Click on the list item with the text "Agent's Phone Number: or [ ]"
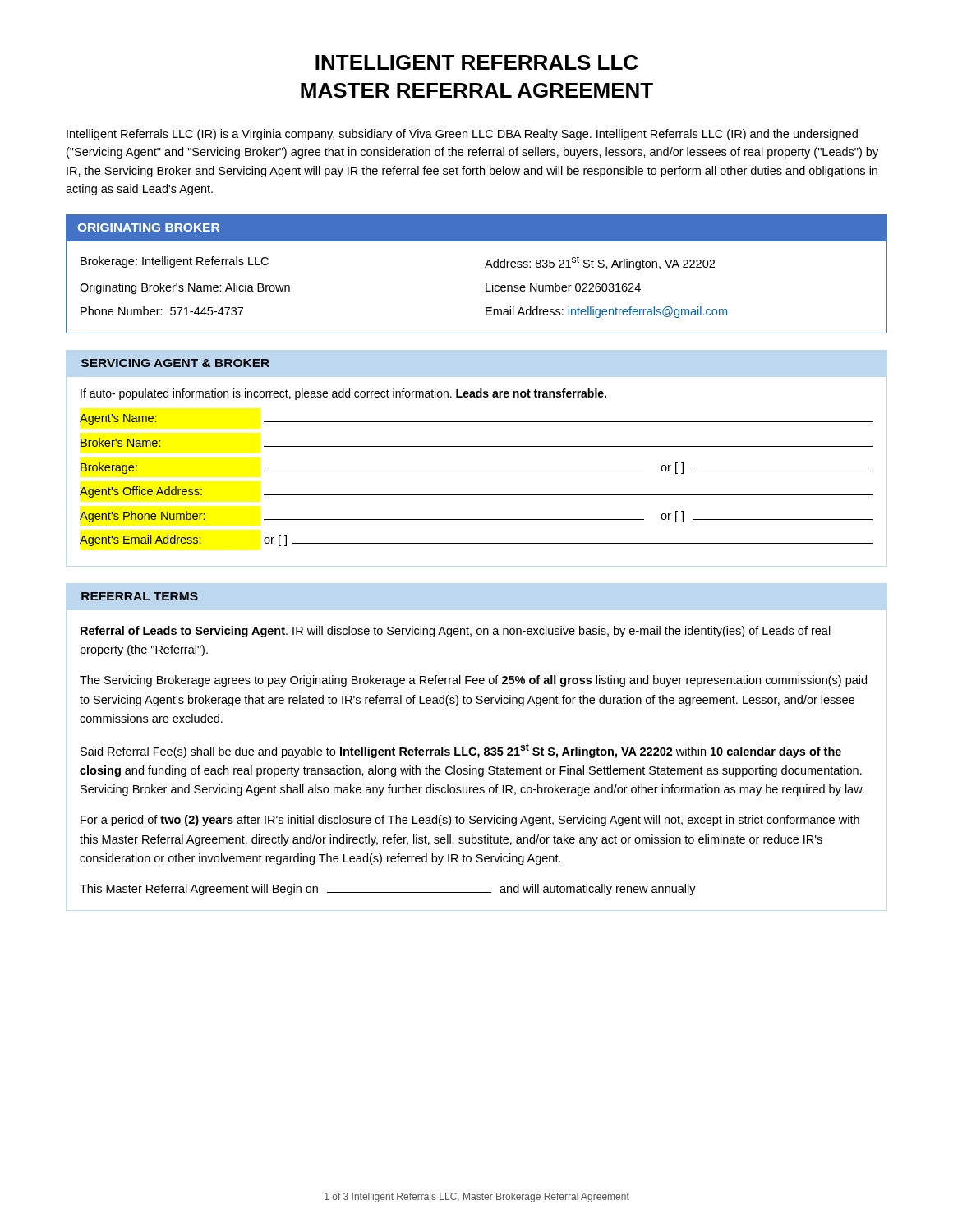This screenshot has height=1232, width=953. [476, 516]
